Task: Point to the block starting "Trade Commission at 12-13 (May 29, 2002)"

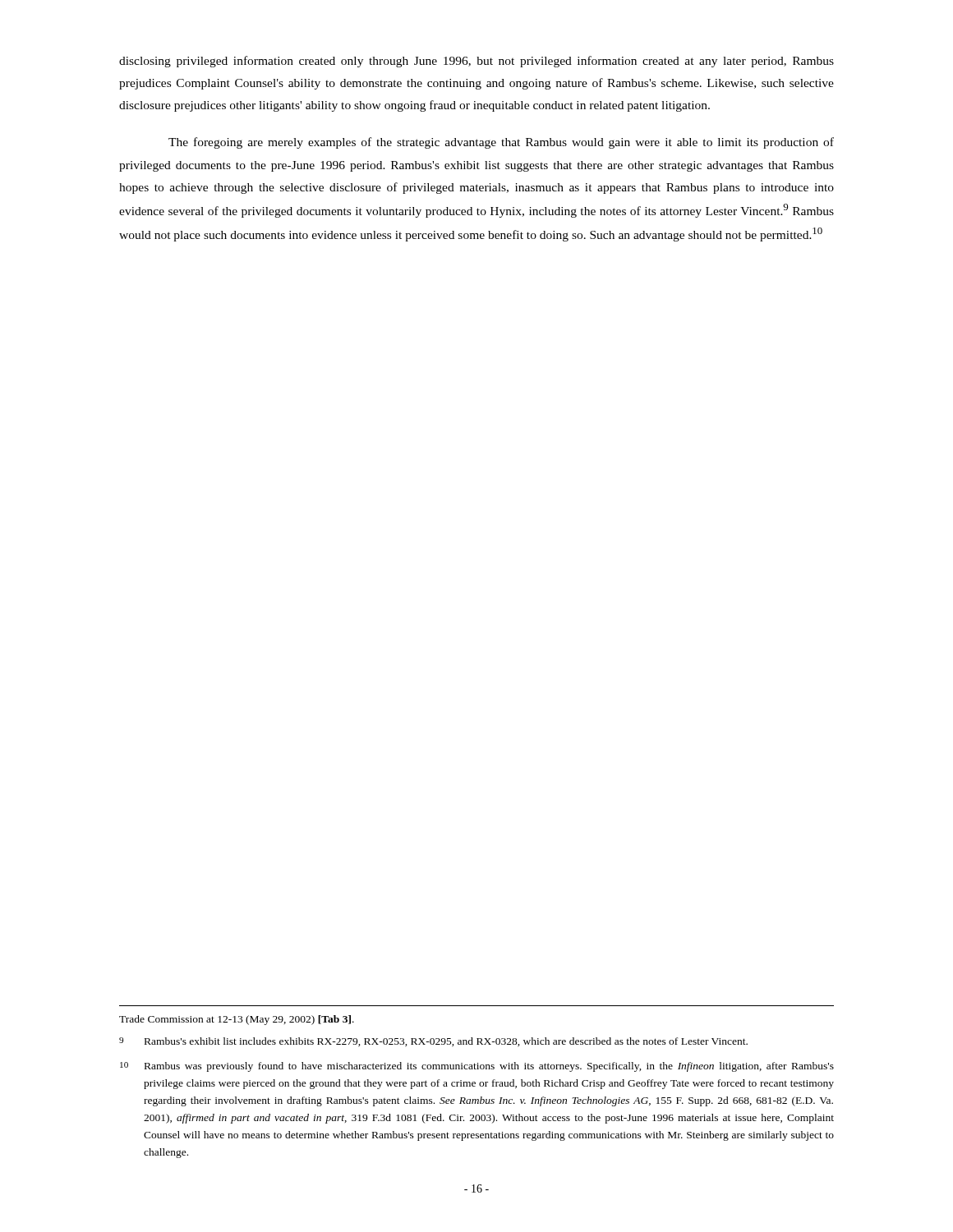Action: tap(237, 1020)
